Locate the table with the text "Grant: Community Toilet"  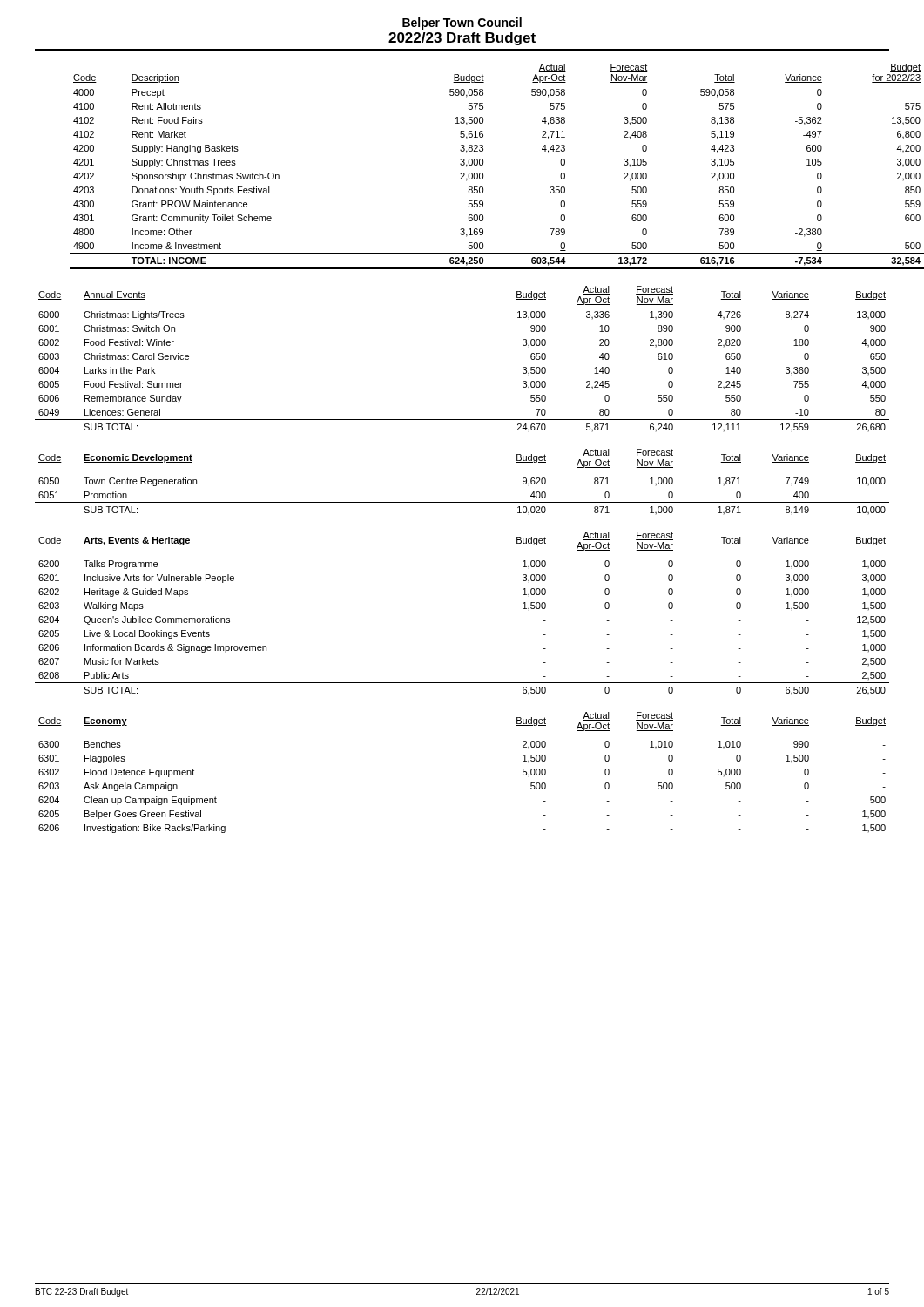pyautogui.click(x=462, y=164)
